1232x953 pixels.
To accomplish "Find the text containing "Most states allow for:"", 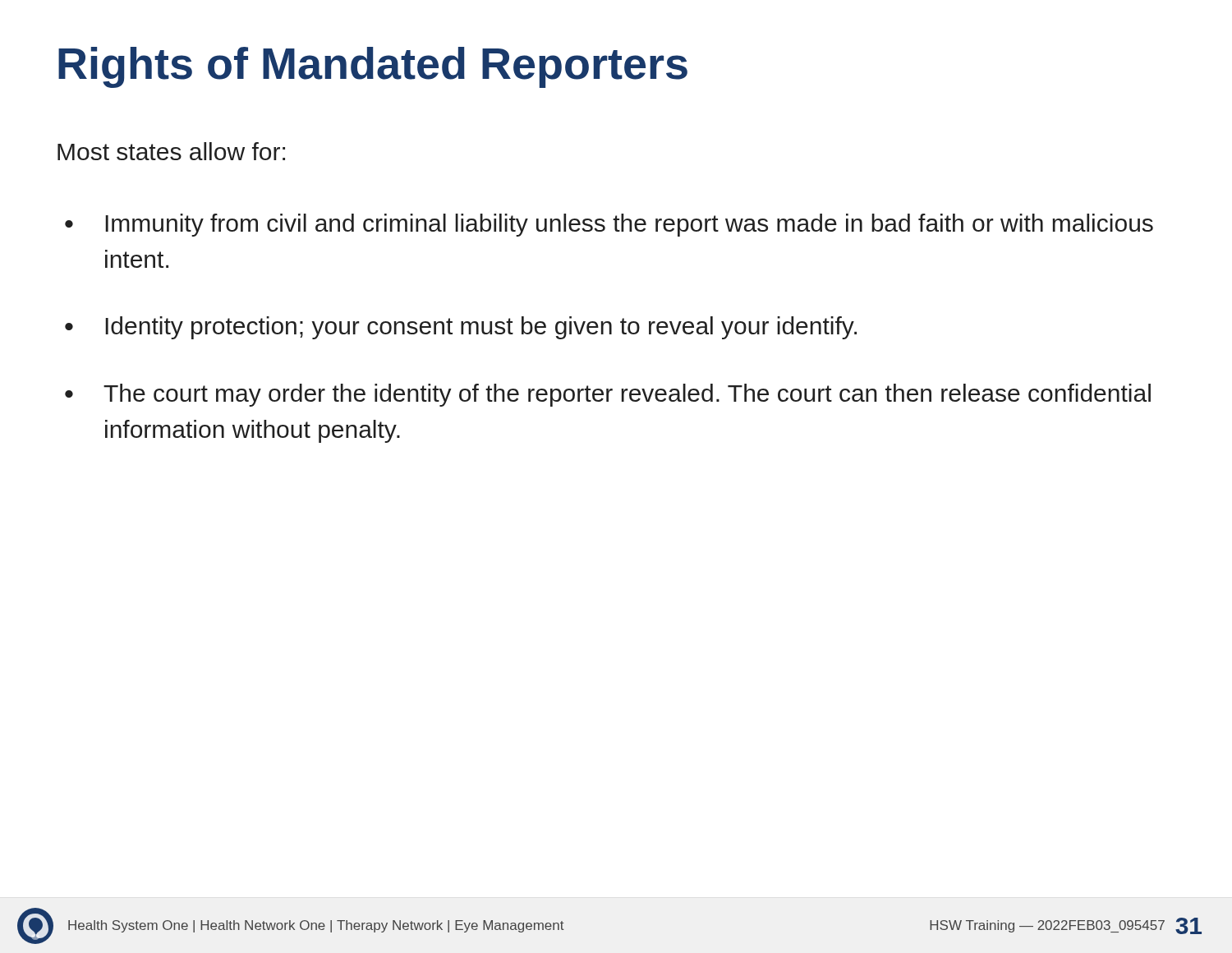I will tap(172, 152).
